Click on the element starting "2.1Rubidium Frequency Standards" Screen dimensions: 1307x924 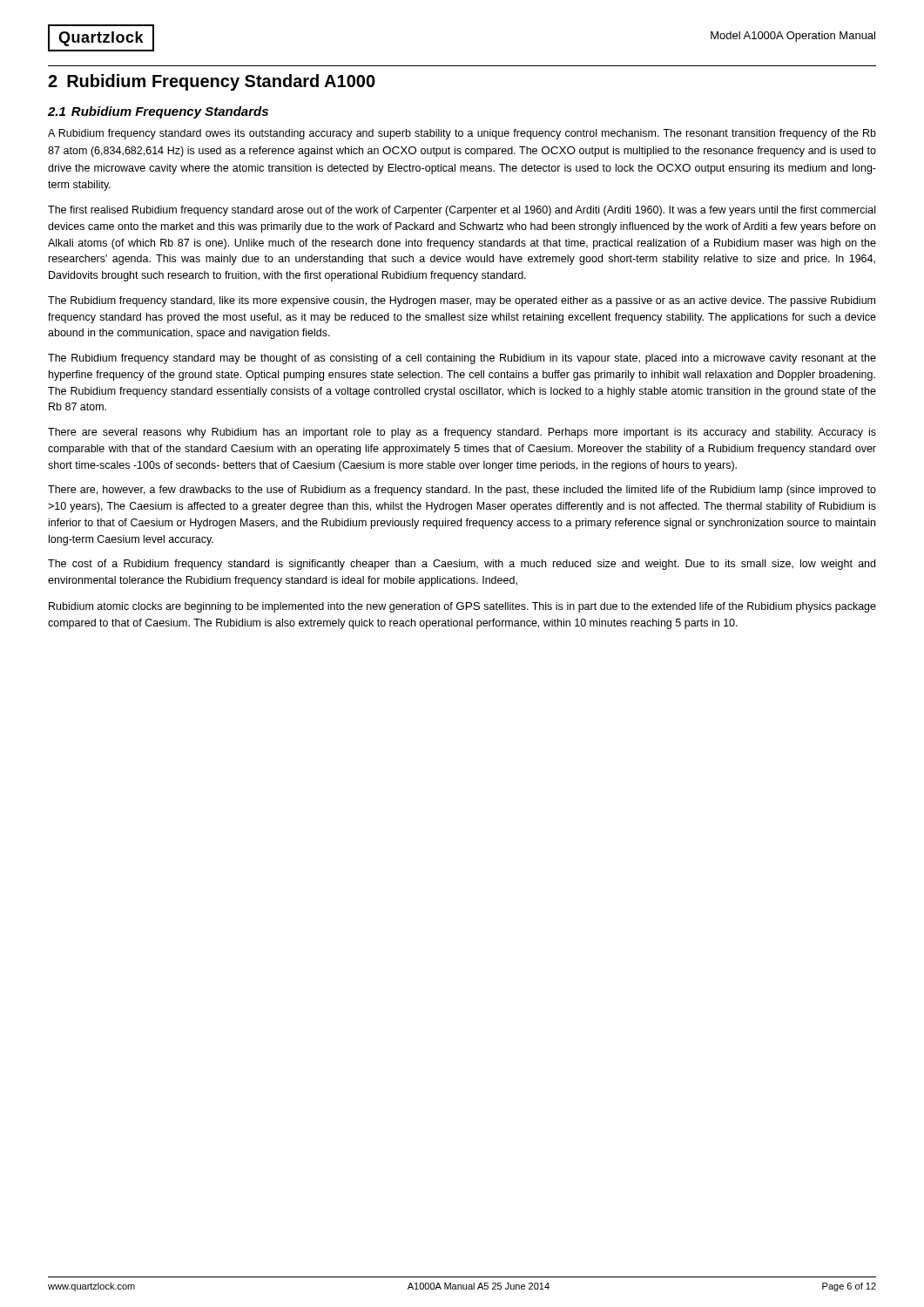tap(158, 112)
